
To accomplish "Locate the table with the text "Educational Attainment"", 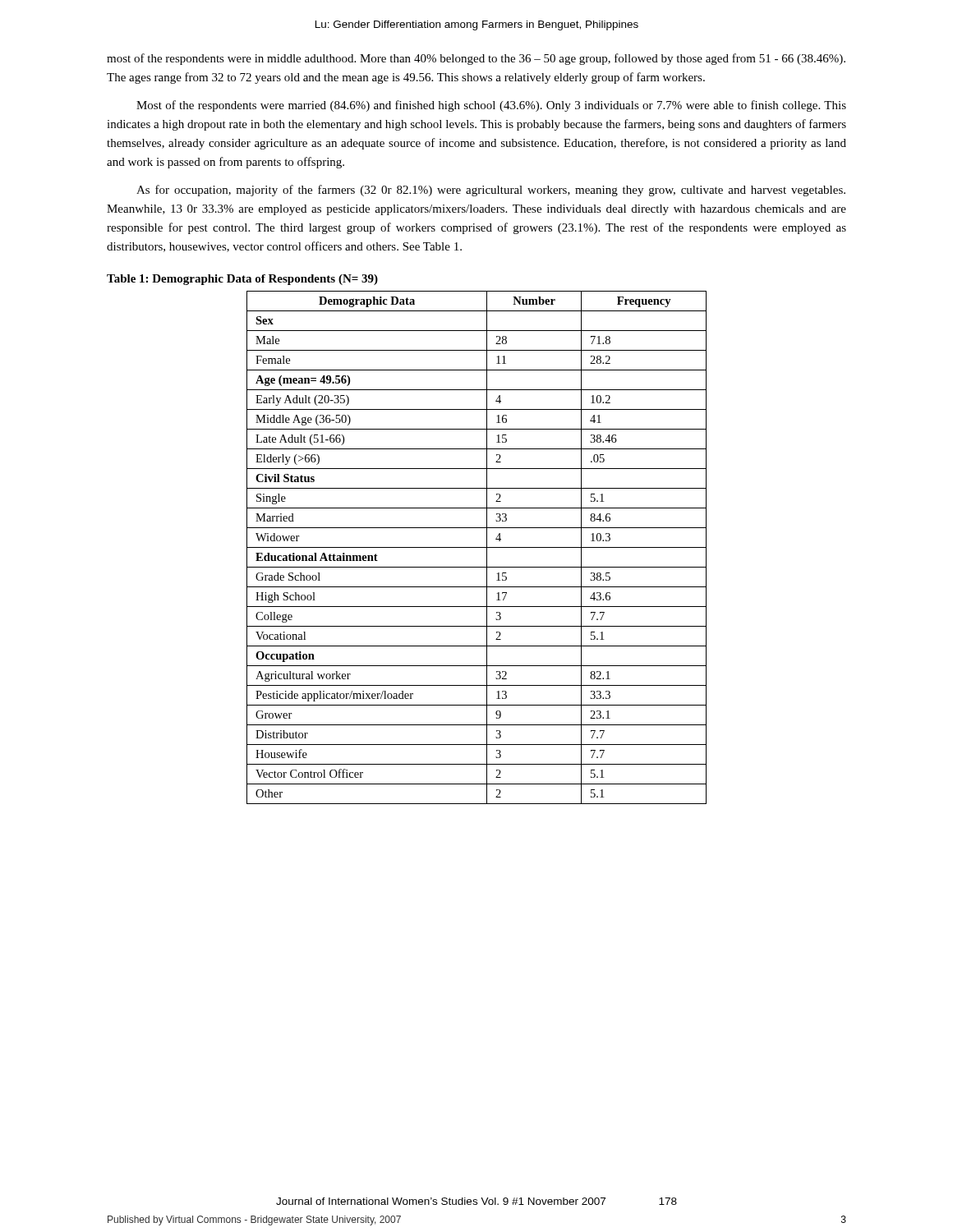I will click(x=476, y=547).
